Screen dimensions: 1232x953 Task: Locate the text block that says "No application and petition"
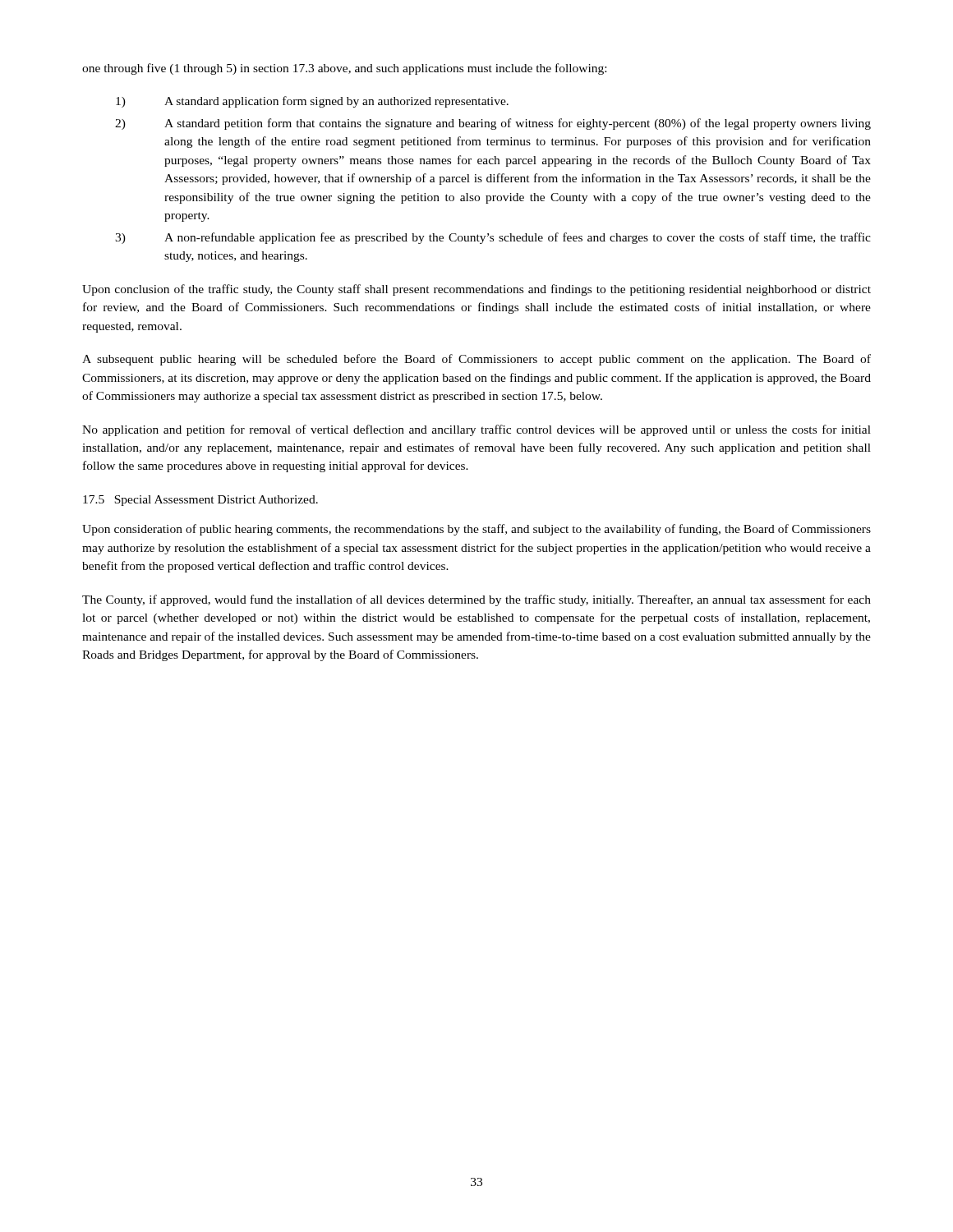476,447
